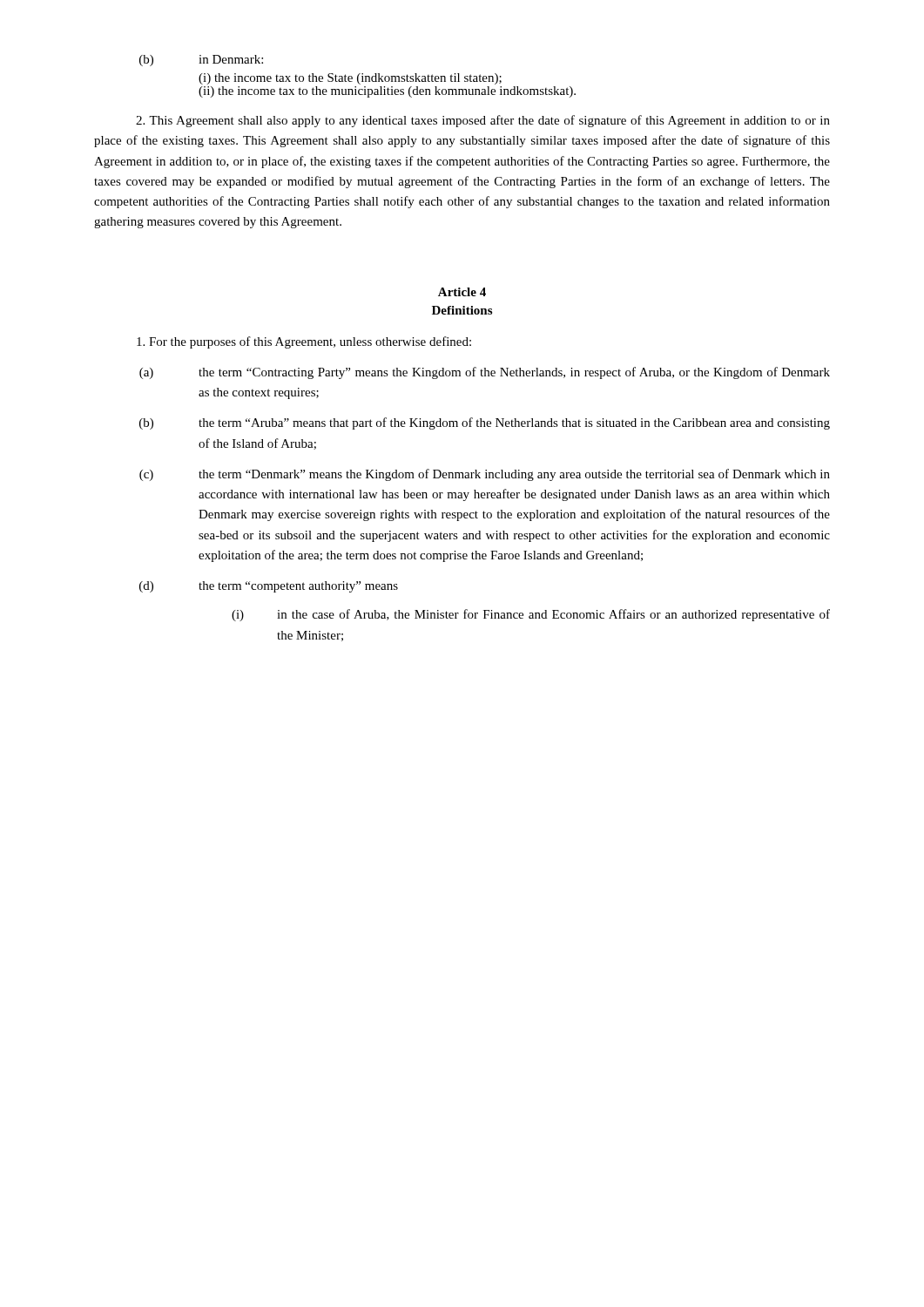Click on the passage starting "(d) the term “competent authority” means (i)"

[x=462, y=612]
